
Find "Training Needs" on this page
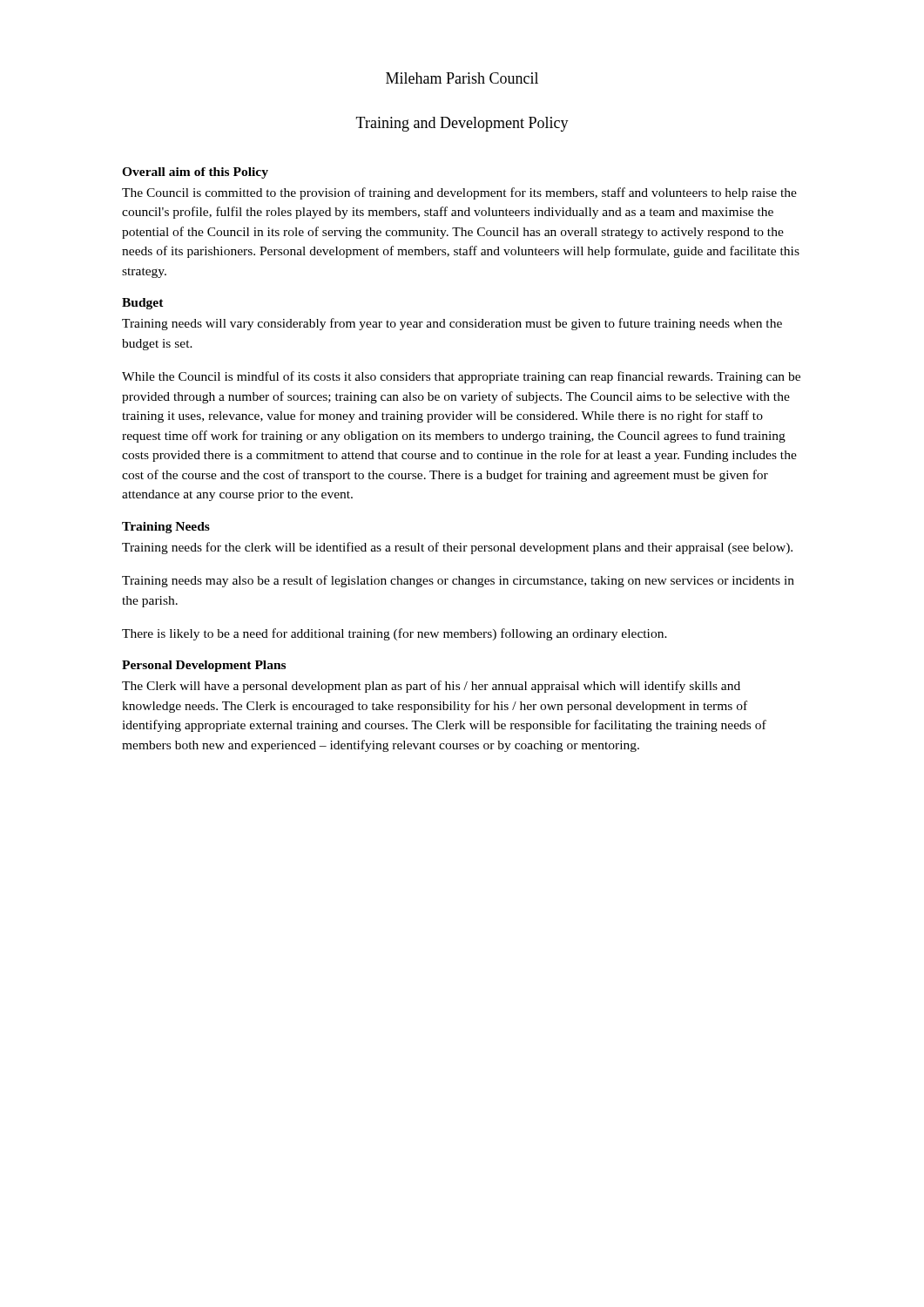[x=166, y=525]
